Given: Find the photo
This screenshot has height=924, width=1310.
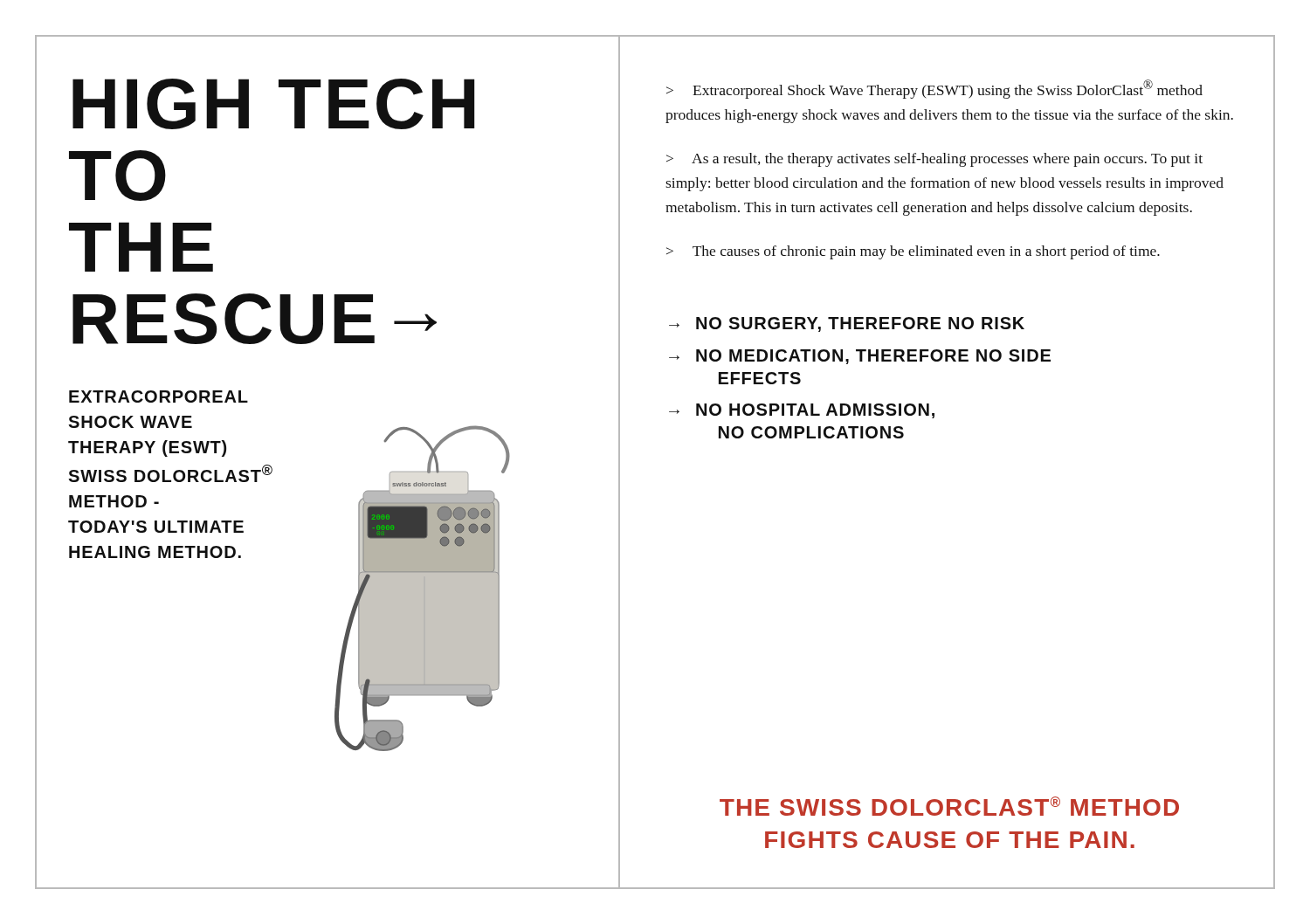Looking at the screenshot, I should 424,574.
